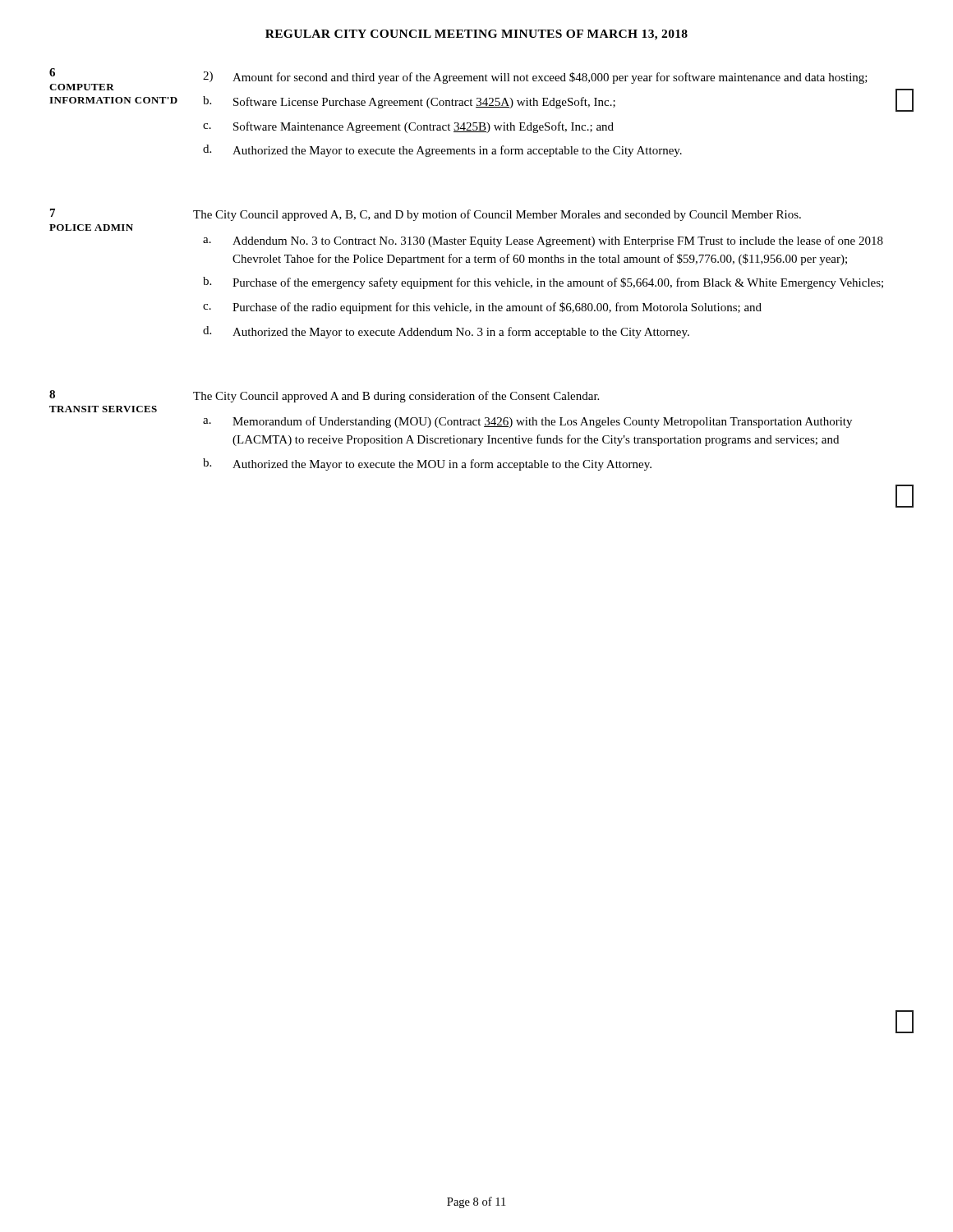The width and height of the screenshot is (953, 1232).
Task: Locate the text "6 ComputerInformation Cont'd"
Action: coord(117,86)
